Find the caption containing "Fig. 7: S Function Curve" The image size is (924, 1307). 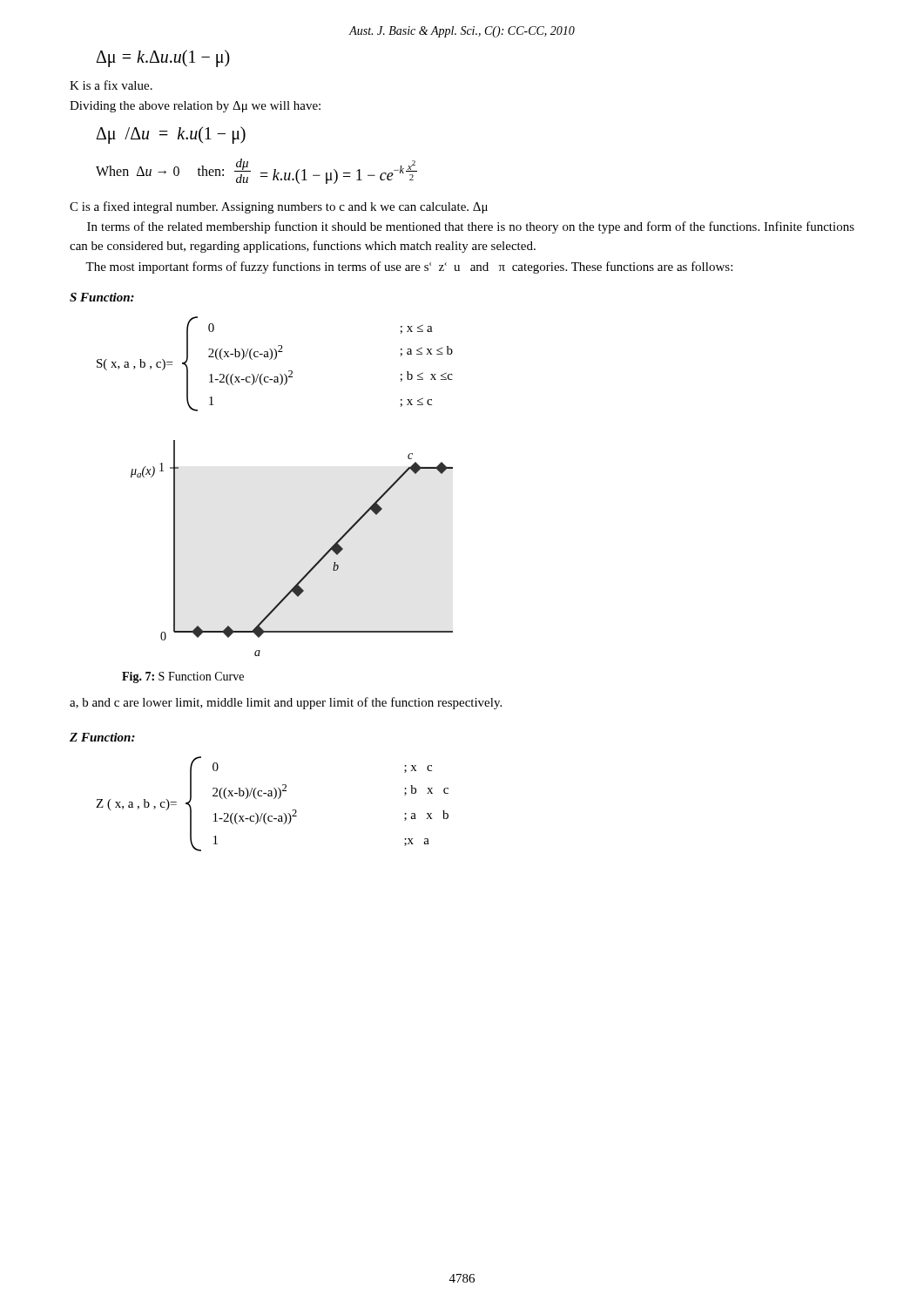point(183,677)
